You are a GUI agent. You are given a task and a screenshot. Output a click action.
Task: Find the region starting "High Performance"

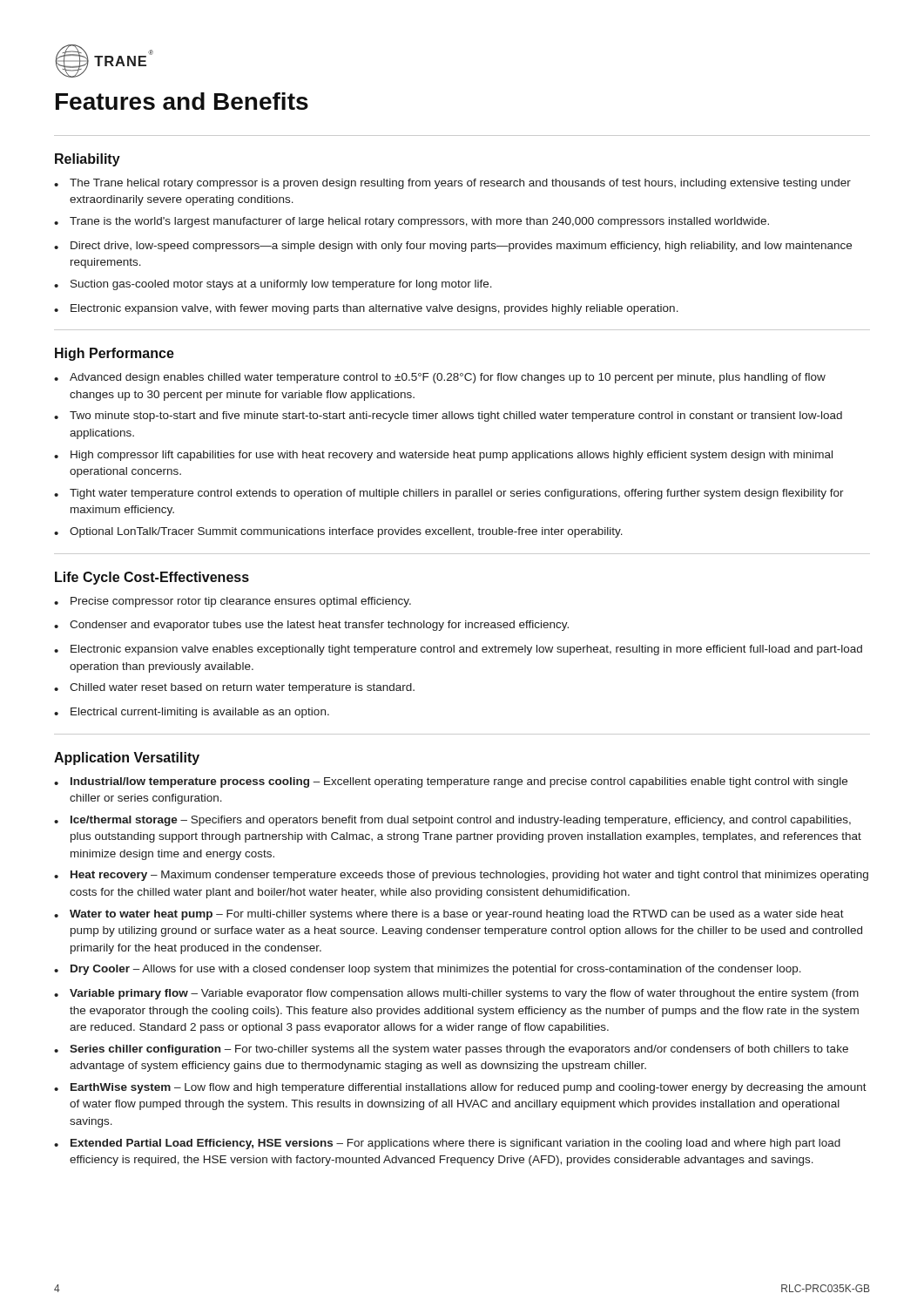click(x=114, y=354)
